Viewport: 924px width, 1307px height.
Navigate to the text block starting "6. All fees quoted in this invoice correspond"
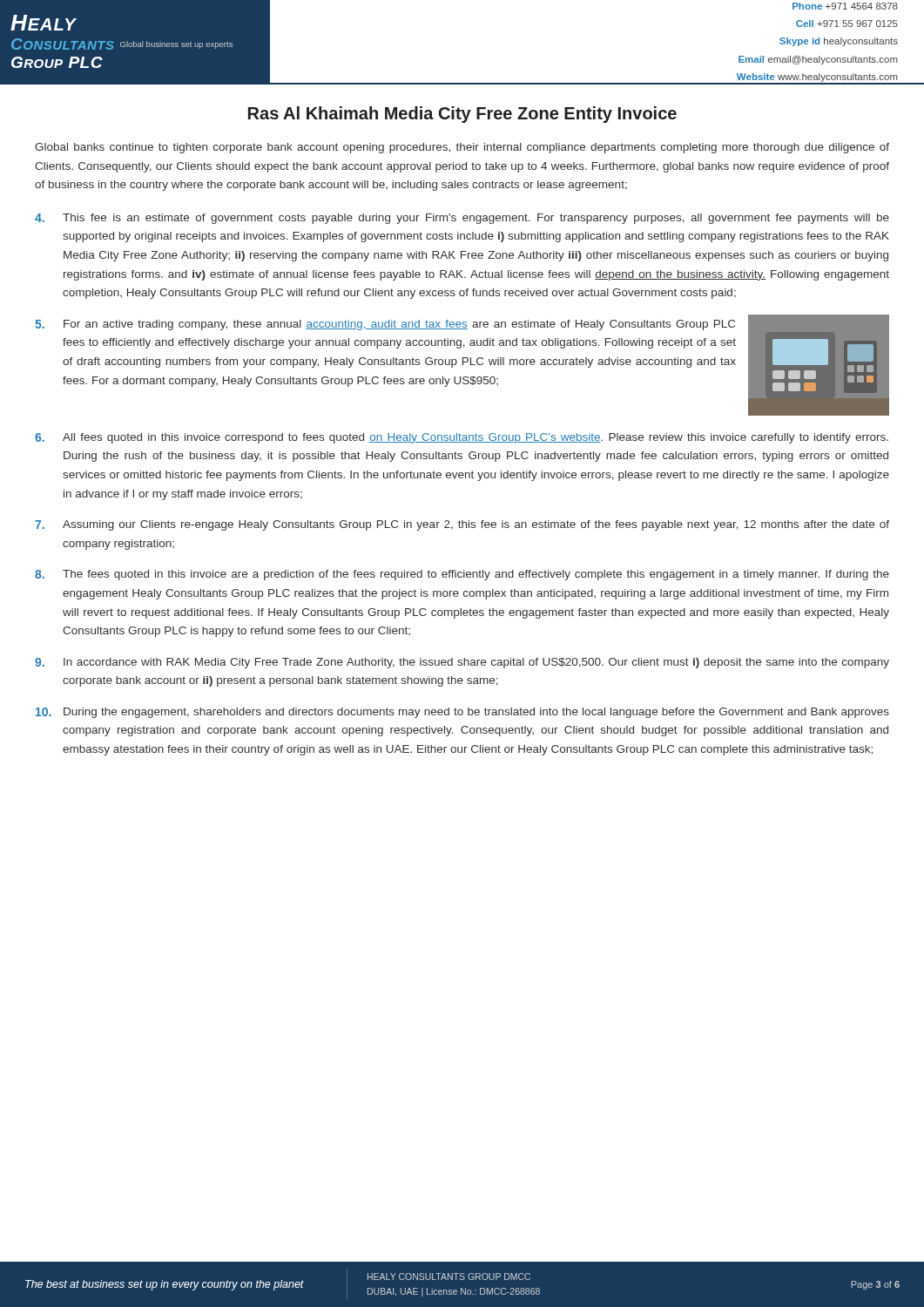(x=462, y=465)
